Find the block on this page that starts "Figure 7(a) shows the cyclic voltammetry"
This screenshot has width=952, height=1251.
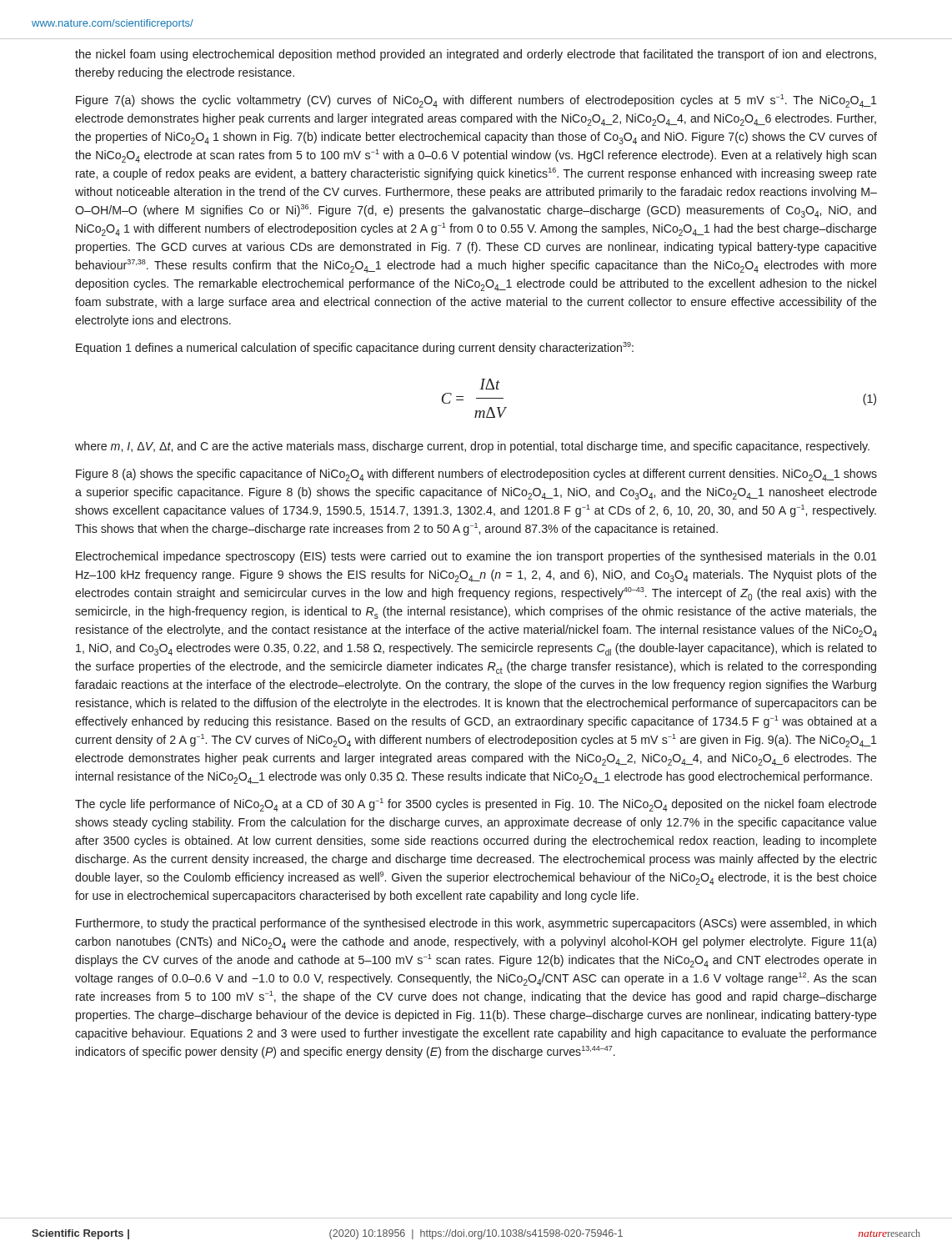(x=476, y=210)
